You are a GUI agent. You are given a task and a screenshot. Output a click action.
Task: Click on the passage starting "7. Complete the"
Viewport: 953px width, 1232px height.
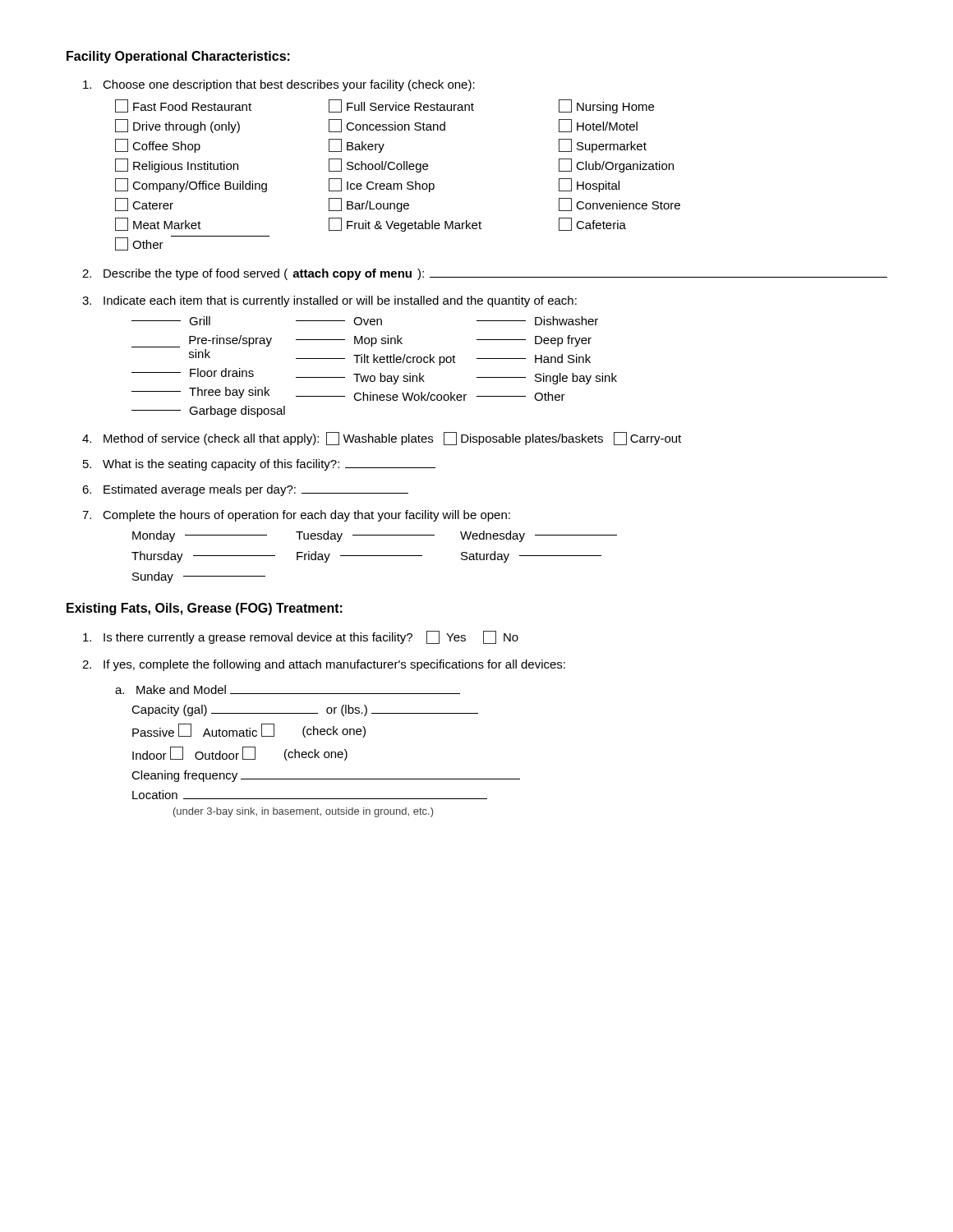[x=485, y=545]
